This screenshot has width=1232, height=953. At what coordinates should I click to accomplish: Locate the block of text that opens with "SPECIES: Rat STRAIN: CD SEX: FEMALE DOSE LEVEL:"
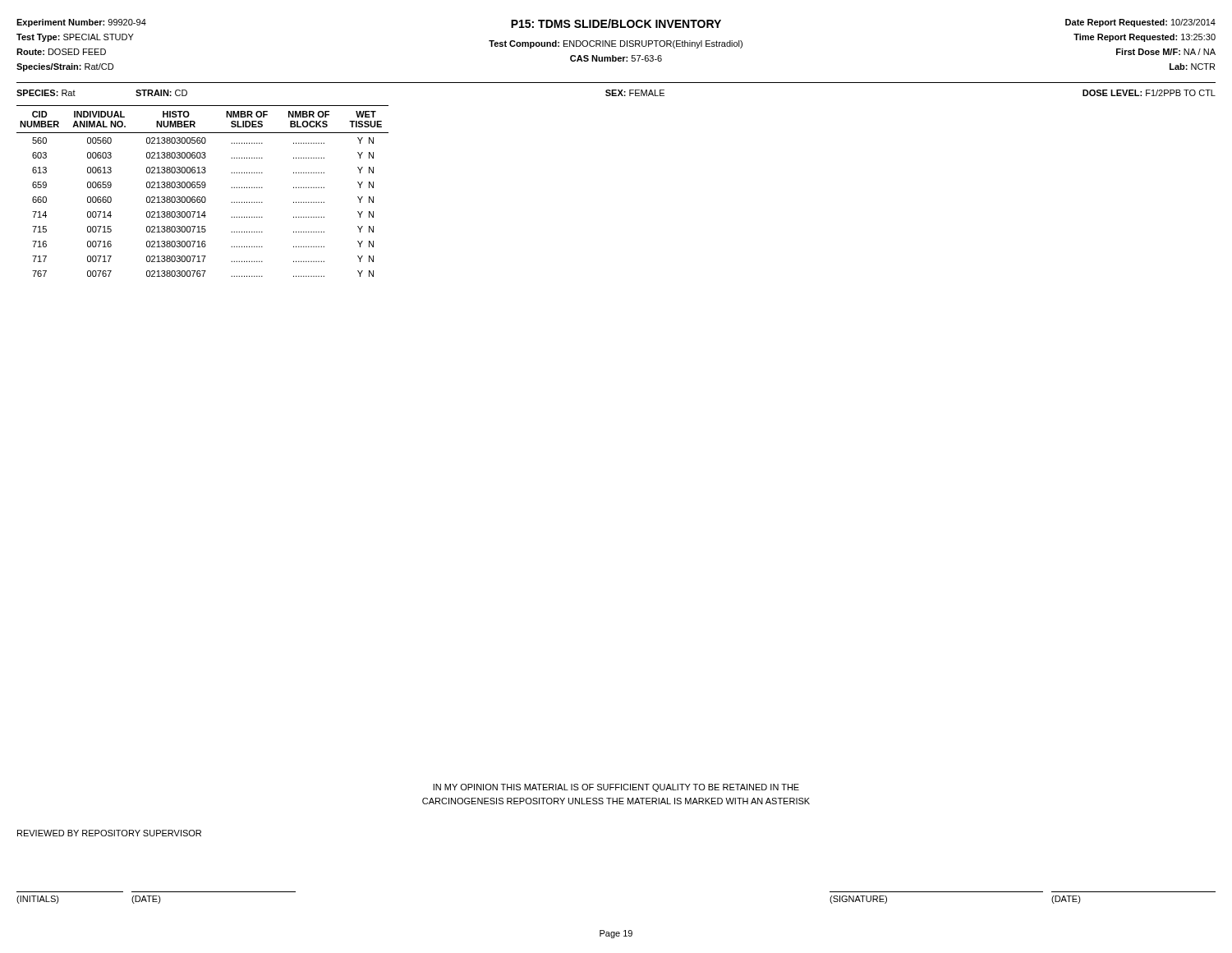click(616, 93)
